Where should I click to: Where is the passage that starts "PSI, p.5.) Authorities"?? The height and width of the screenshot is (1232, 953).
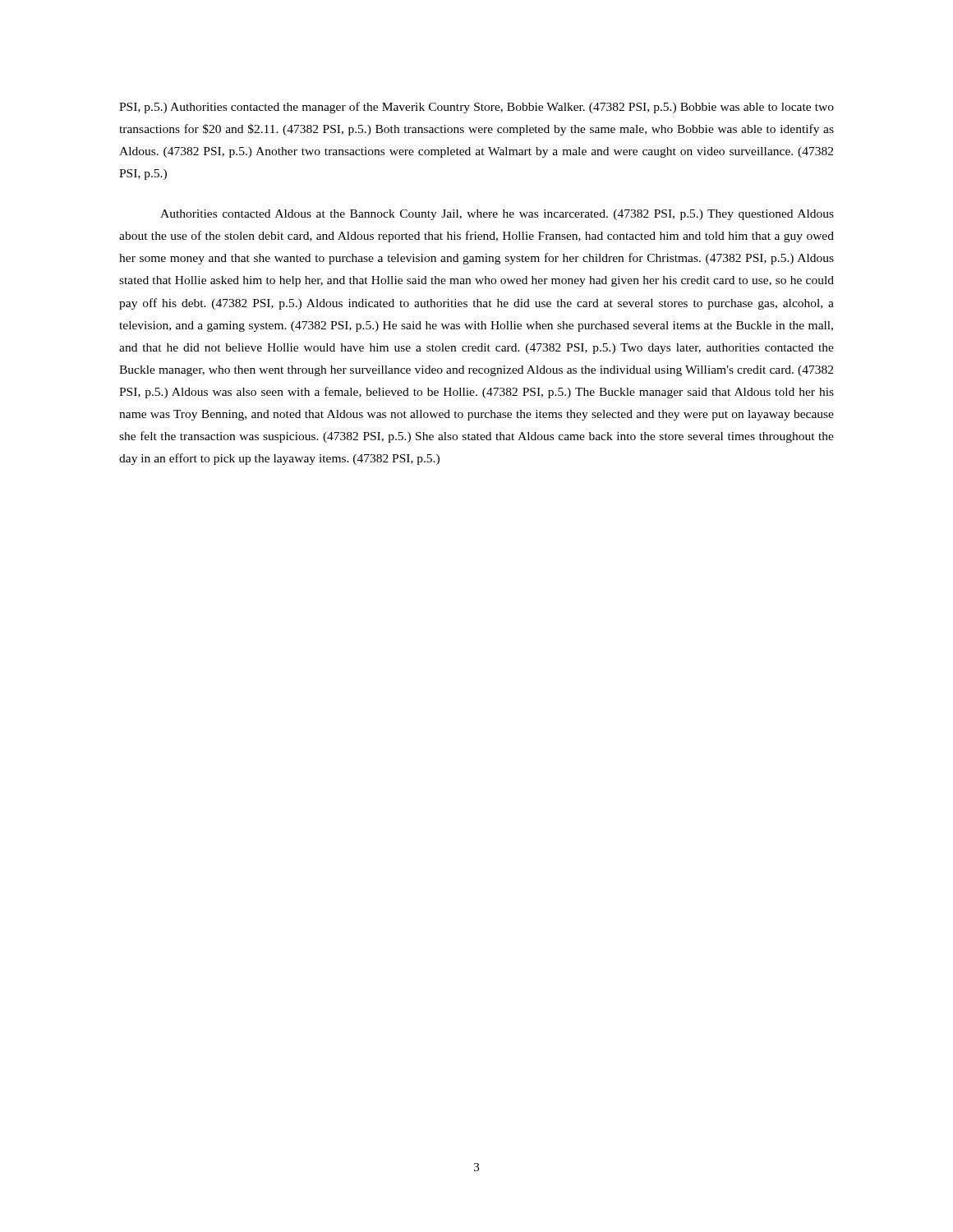click(476, 139)
